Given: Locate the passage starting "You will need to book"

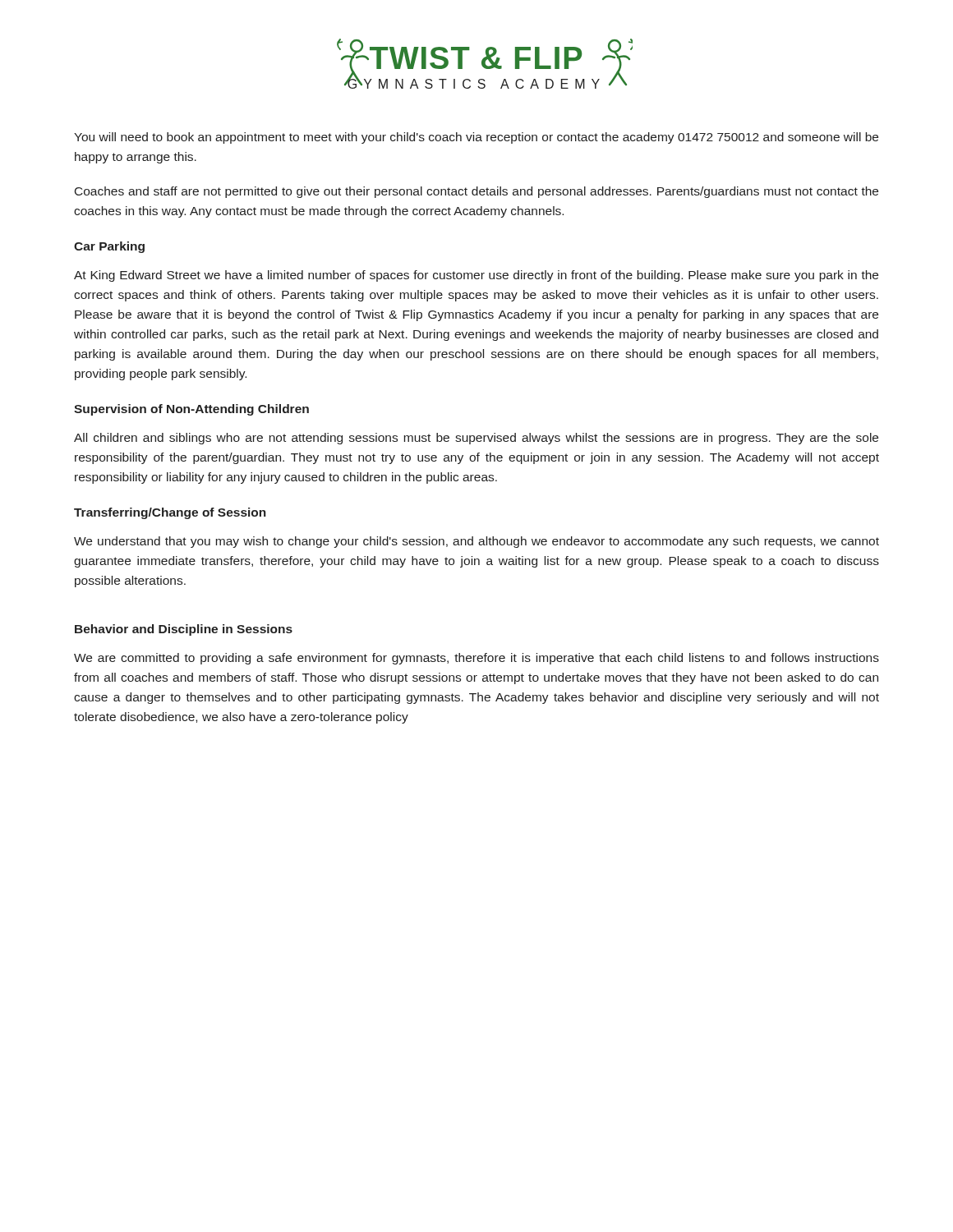Looking at the screenshot, I should (476, 147).
